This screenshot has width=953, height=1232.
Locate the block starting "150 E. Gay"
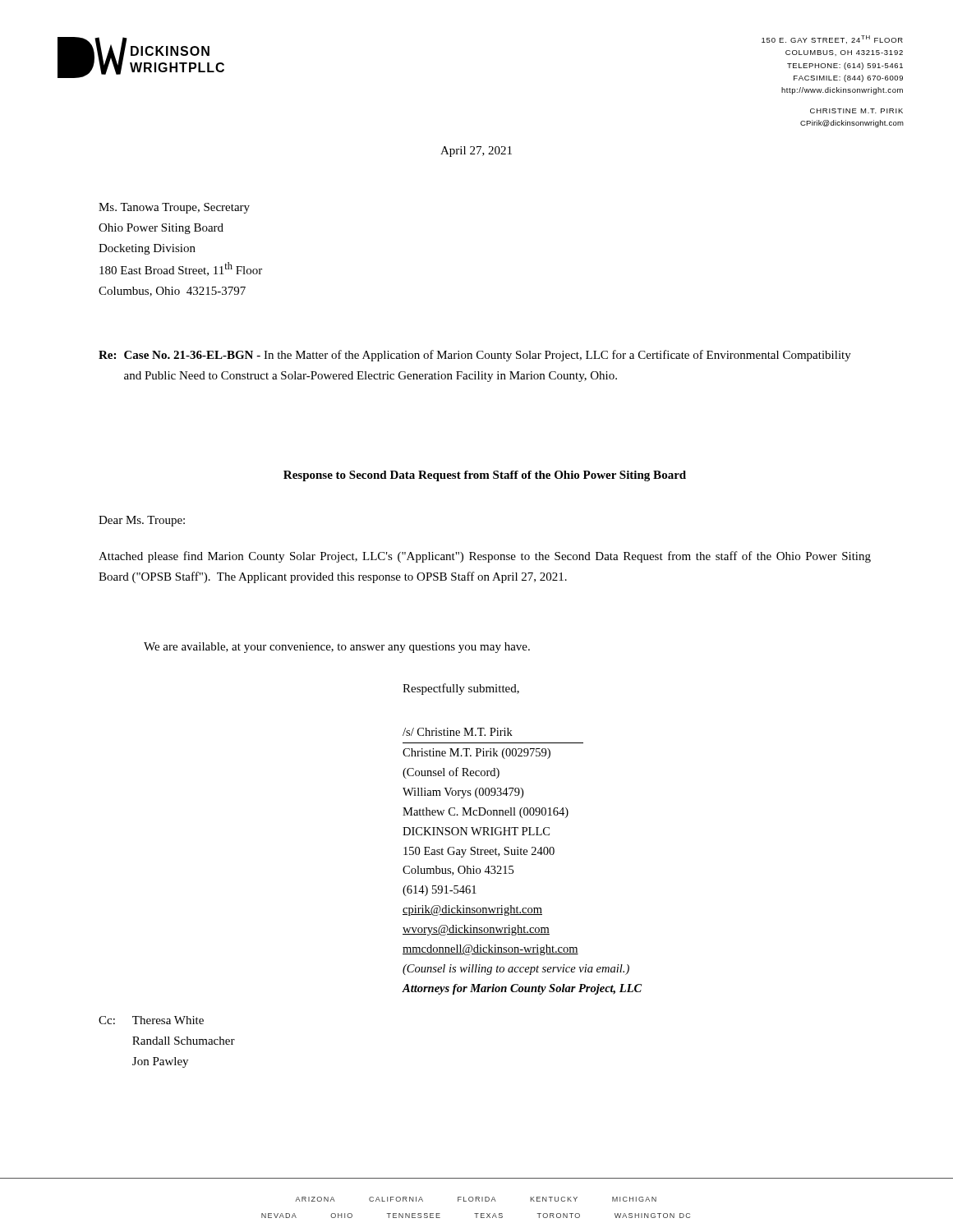(832, 39)
